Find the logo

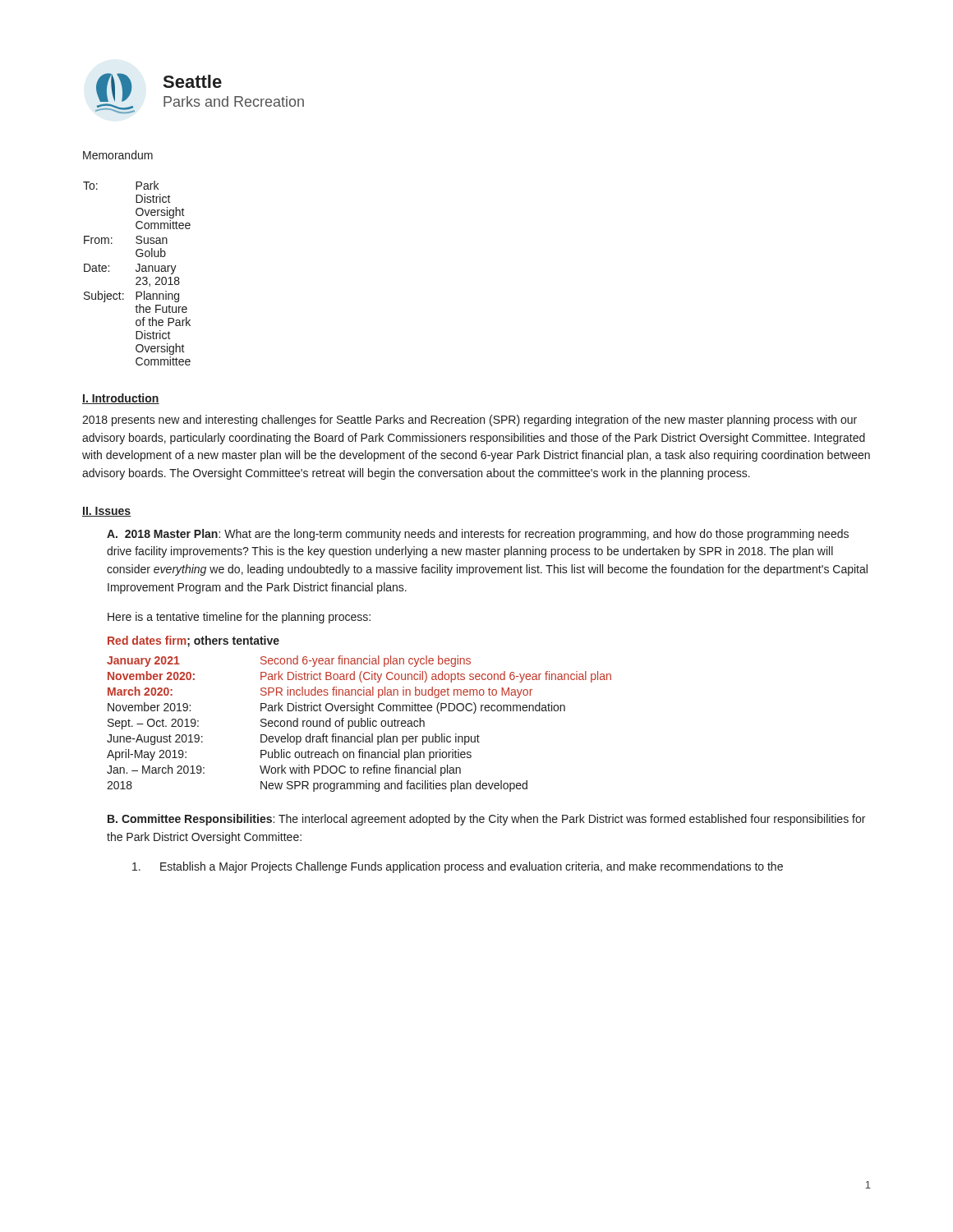pyautogui.click(x=476, y=92)
